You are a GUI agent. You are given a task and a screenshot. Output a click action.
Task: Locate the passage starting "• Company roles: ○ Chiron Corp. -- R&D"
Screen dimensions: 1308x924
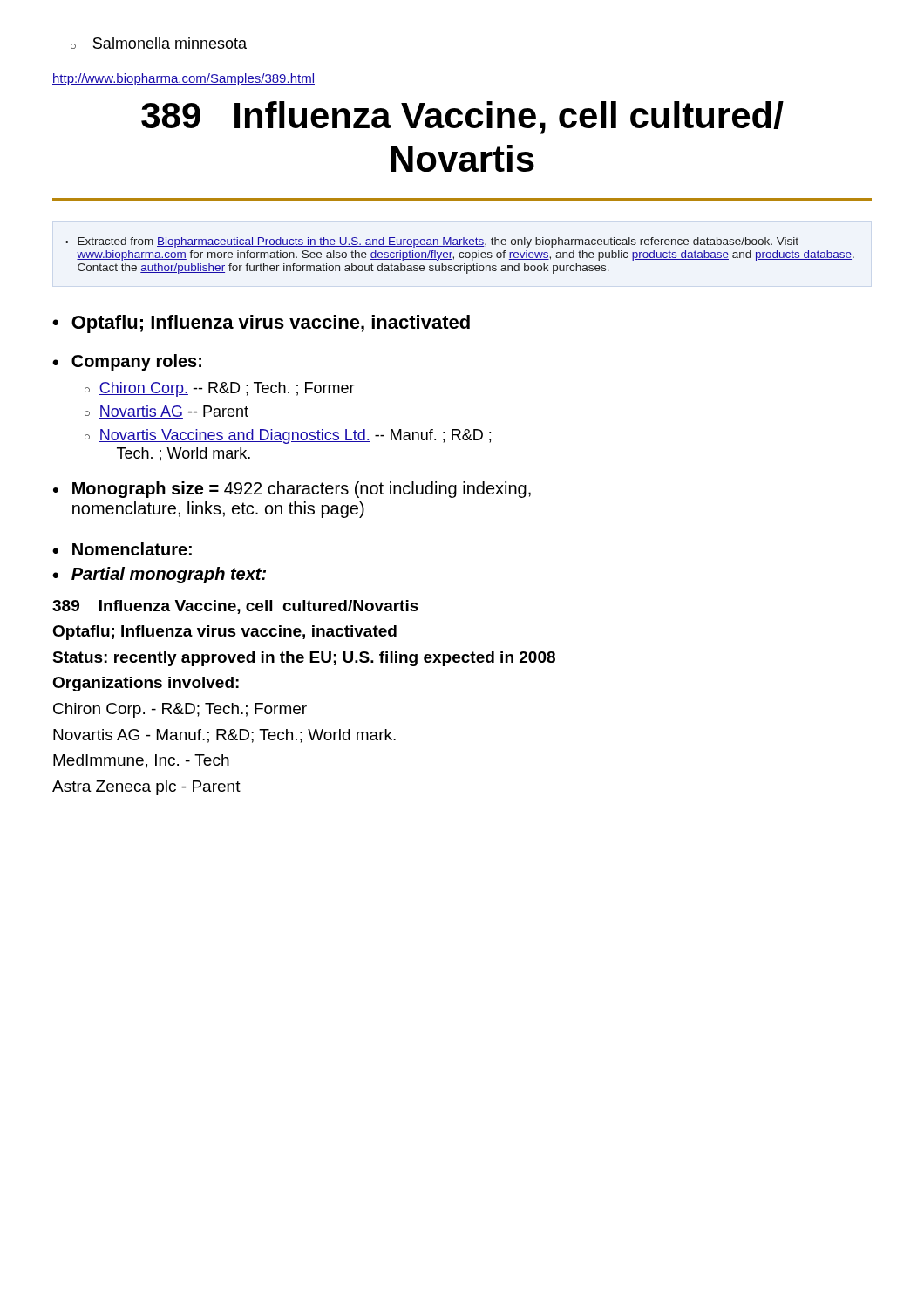(127, 362)
